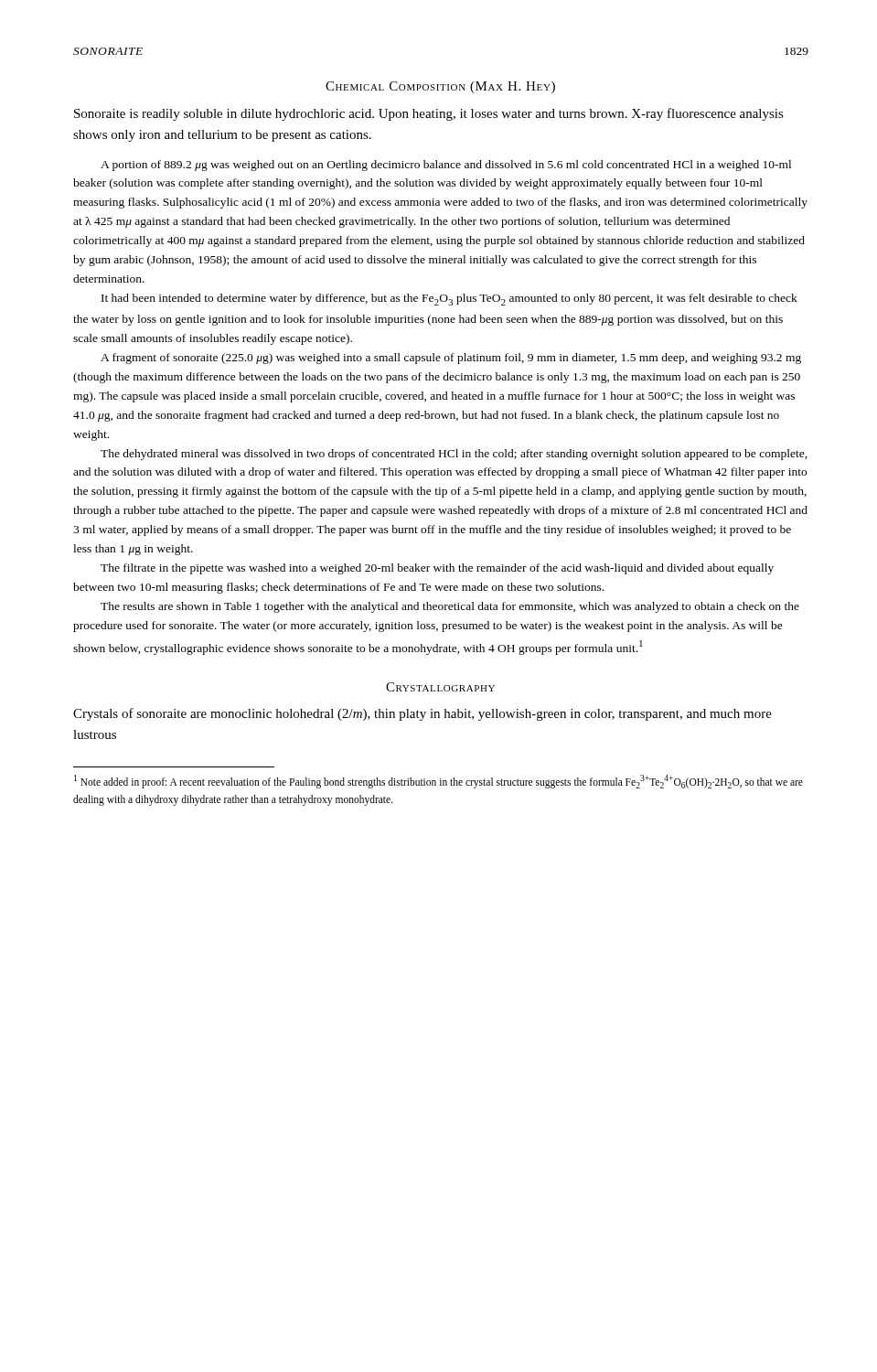Point to the block beginning "Crystals of sonoraite are monoclinic"
This screenshot has width=877, height=1372.
(422, 724)
